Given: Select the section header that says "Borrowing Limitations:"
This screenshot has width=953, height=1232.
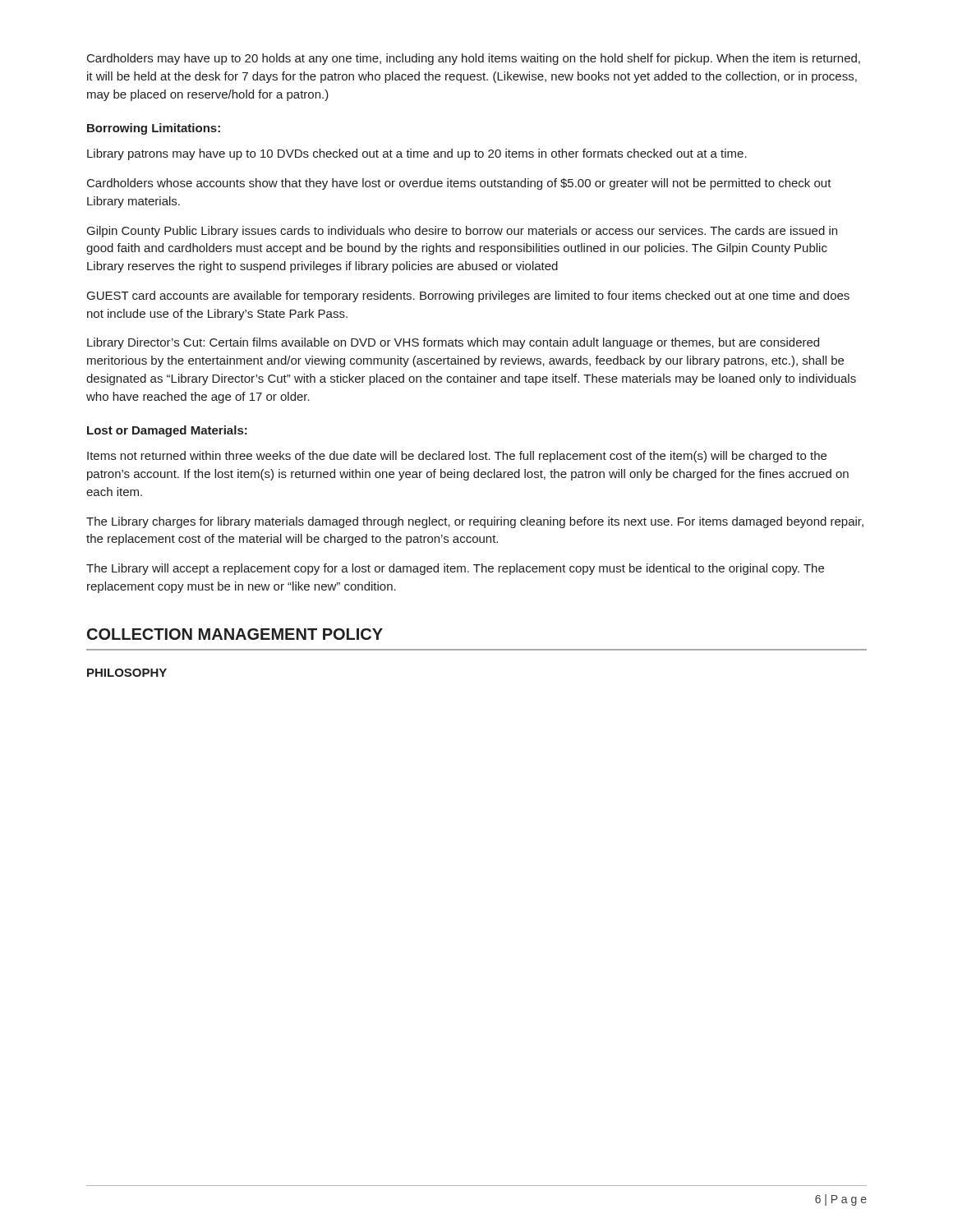Looking at the screenshot, I should point(154,128).
